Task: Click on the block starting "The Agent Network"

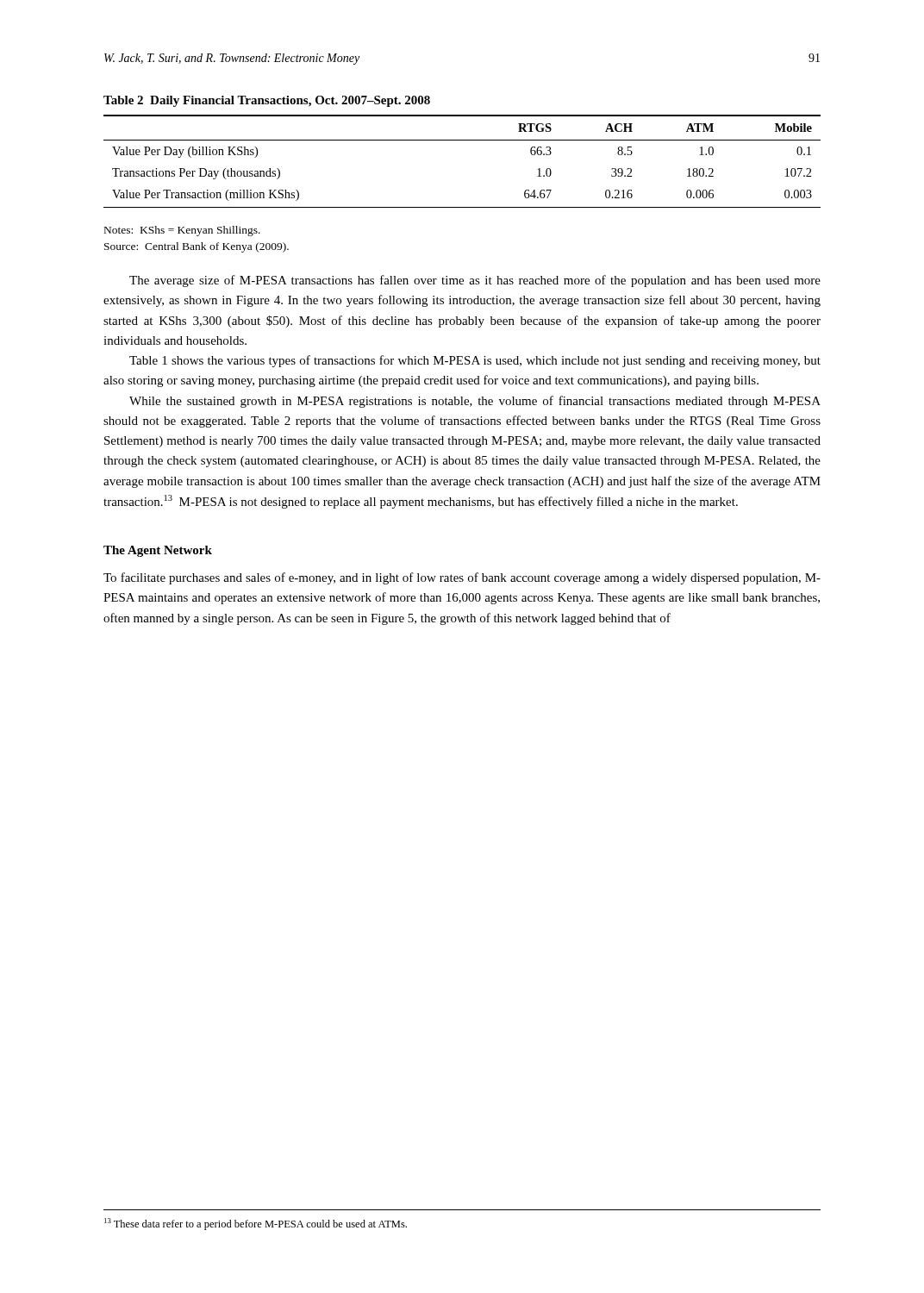Action: [x=158, y=550]
